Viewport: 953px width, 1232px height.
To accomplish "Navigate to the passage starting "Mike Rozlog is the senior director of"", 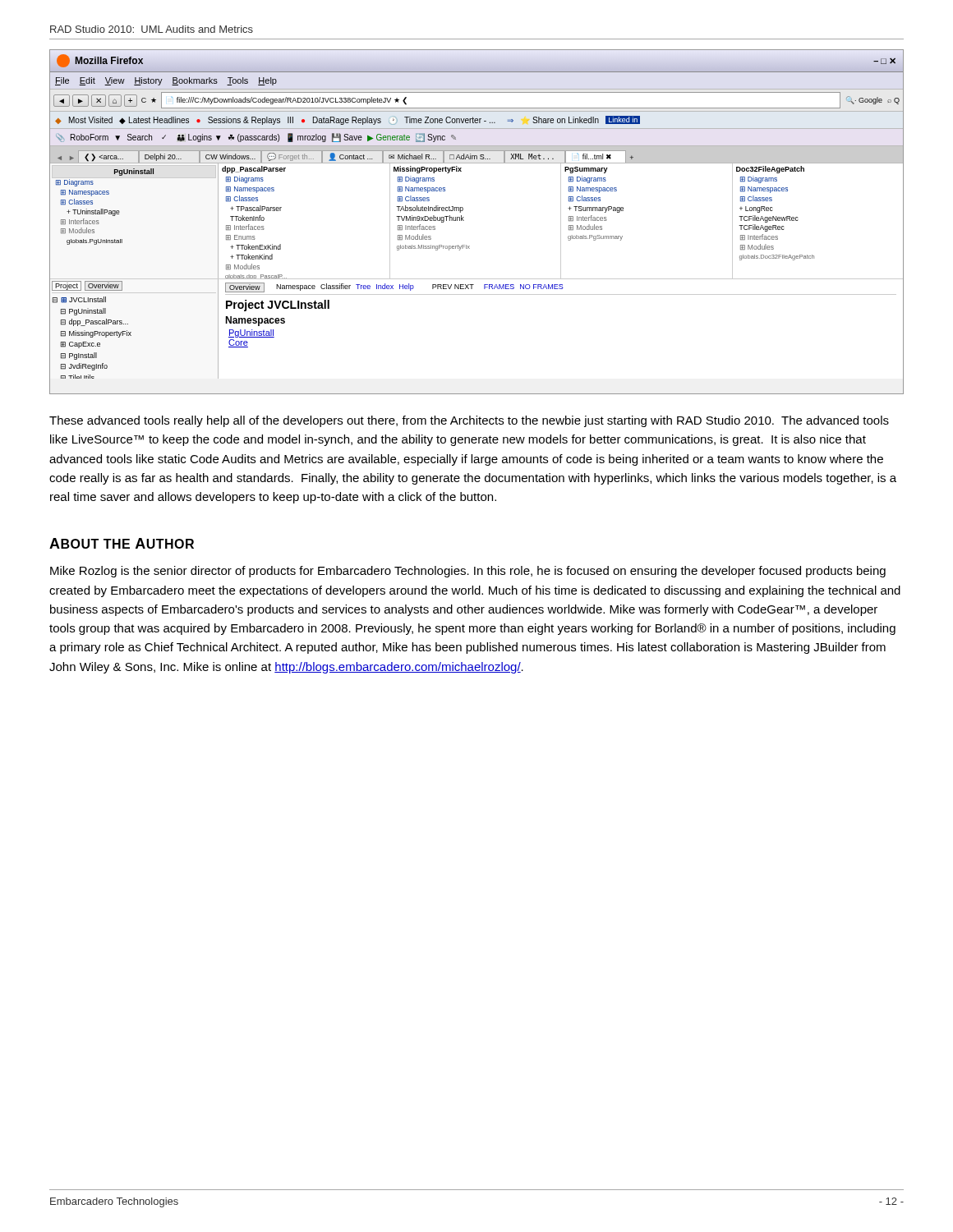I will tap(475, 618).
